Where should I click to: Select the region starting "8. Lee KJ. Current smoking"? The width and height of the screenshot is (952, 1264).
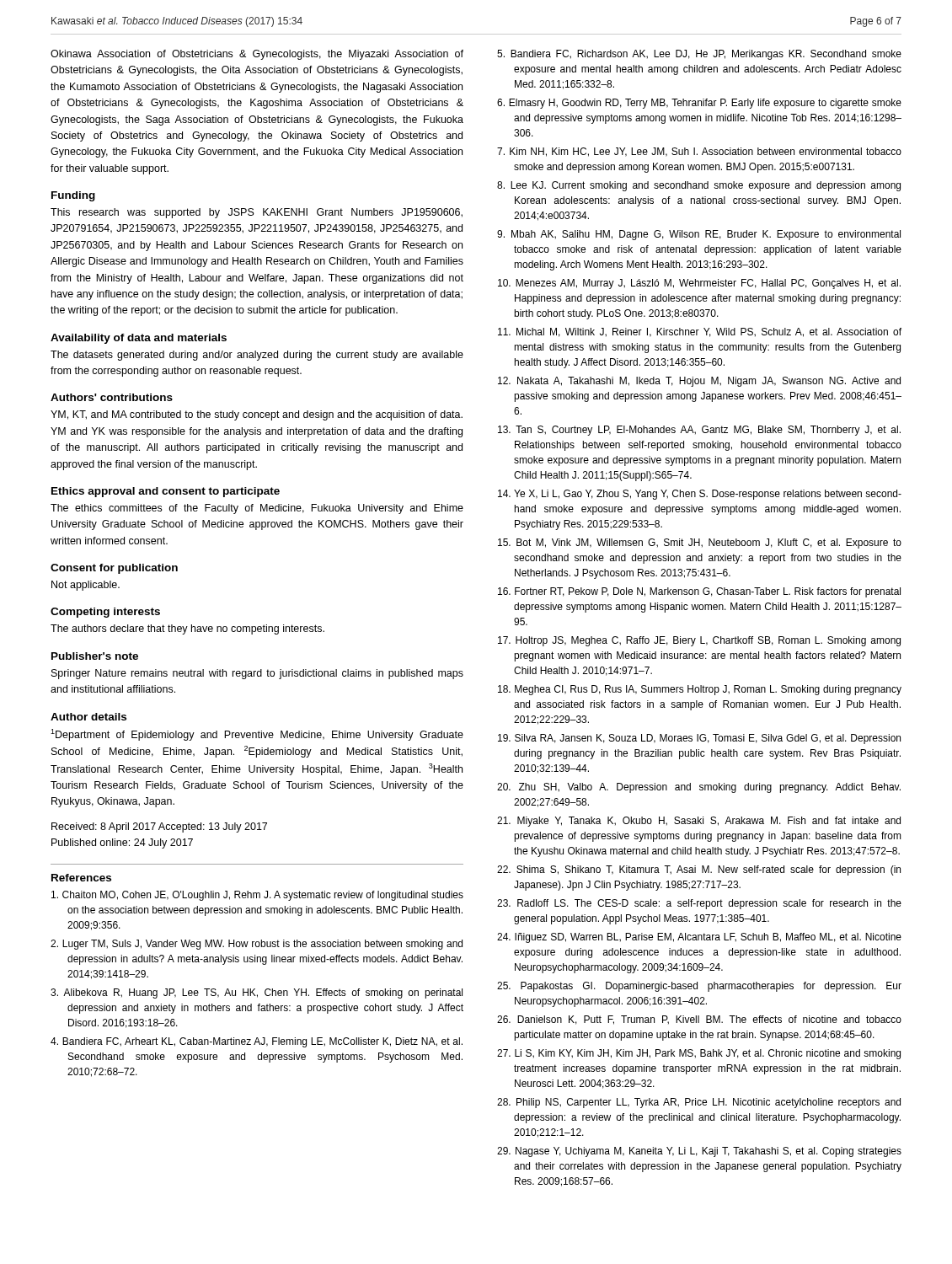tap(699, 201)
